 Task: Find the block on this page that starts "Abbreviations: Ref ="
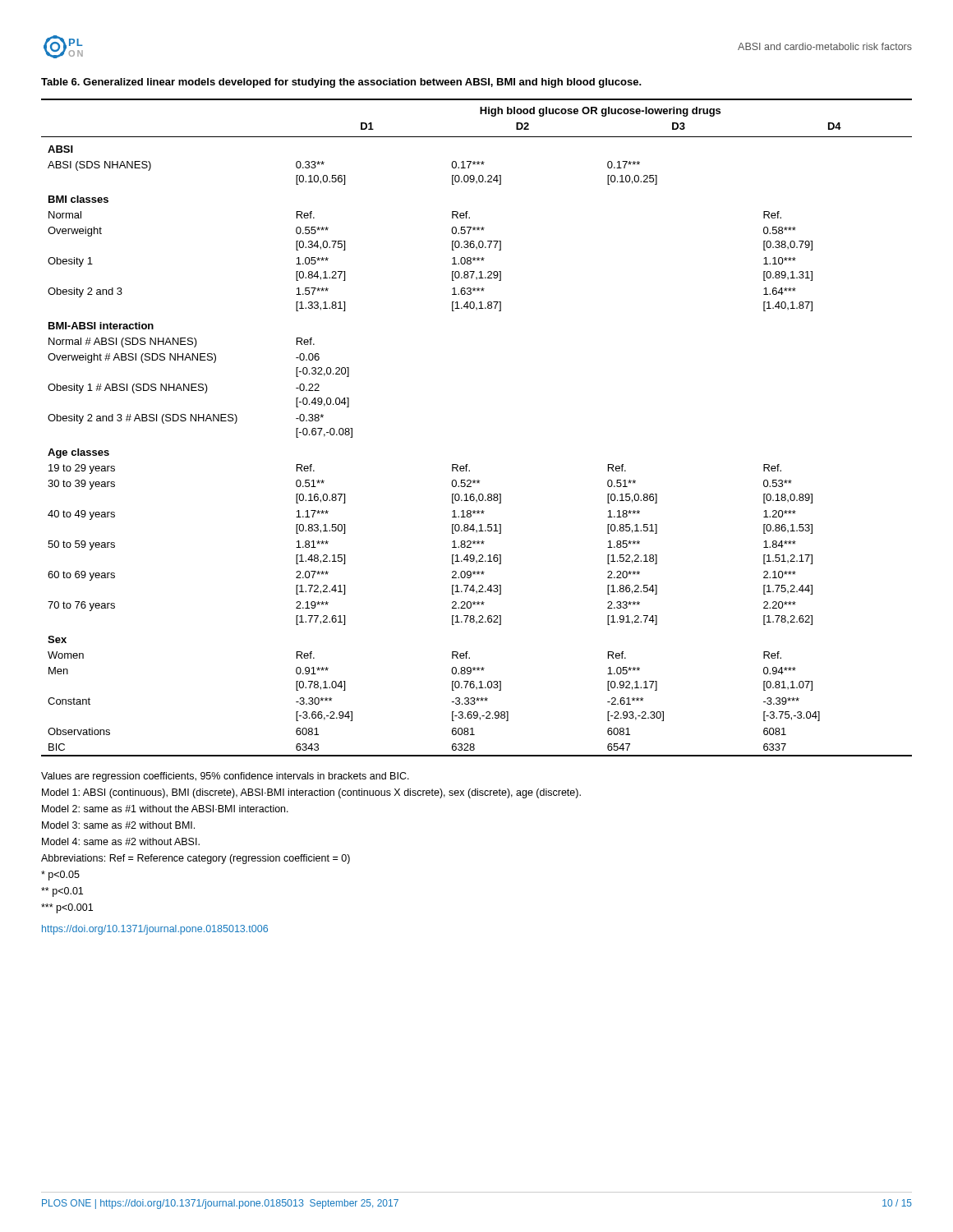[196, 858]
